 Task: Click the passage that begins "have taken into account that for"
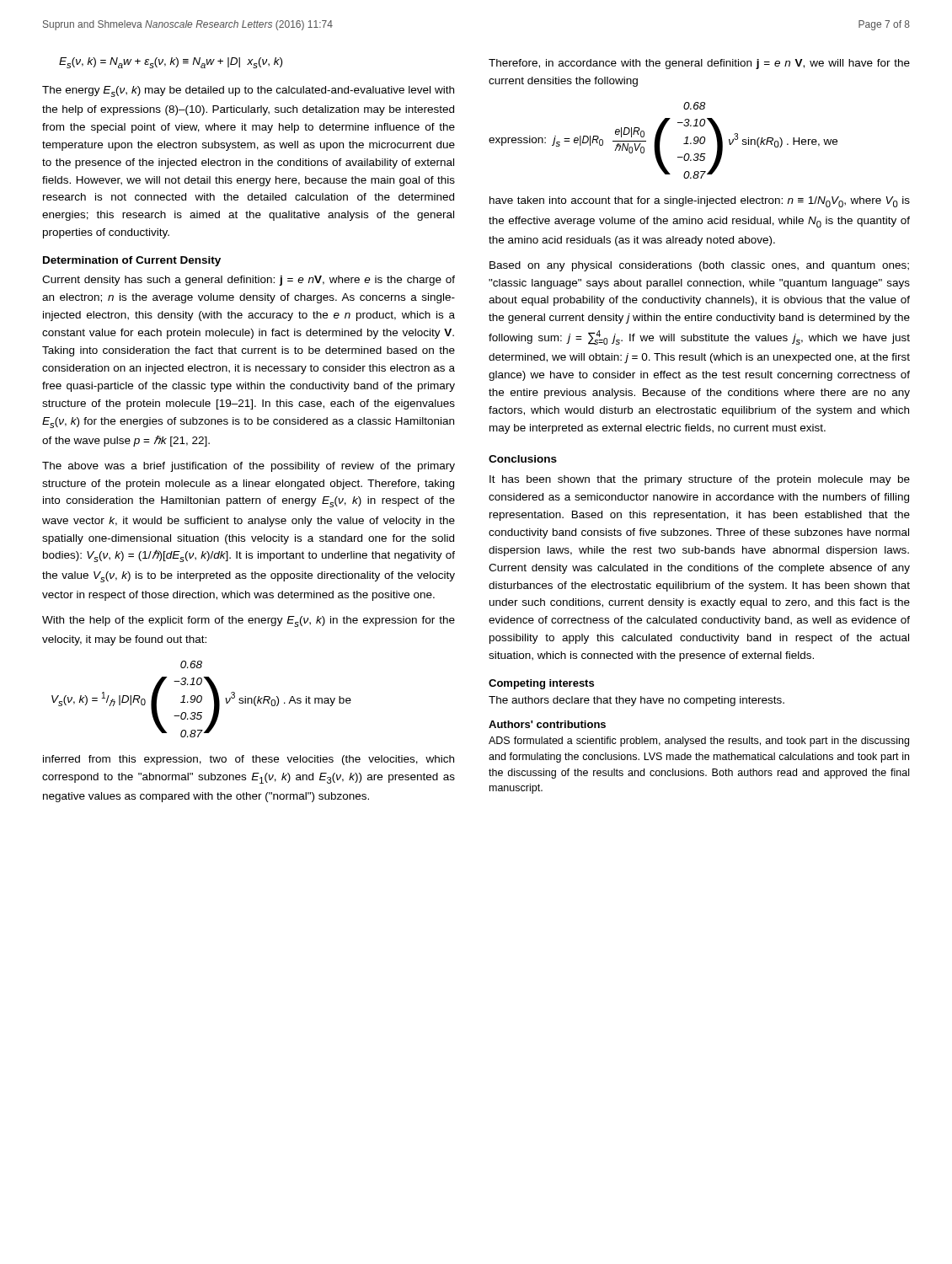(699, 315)
